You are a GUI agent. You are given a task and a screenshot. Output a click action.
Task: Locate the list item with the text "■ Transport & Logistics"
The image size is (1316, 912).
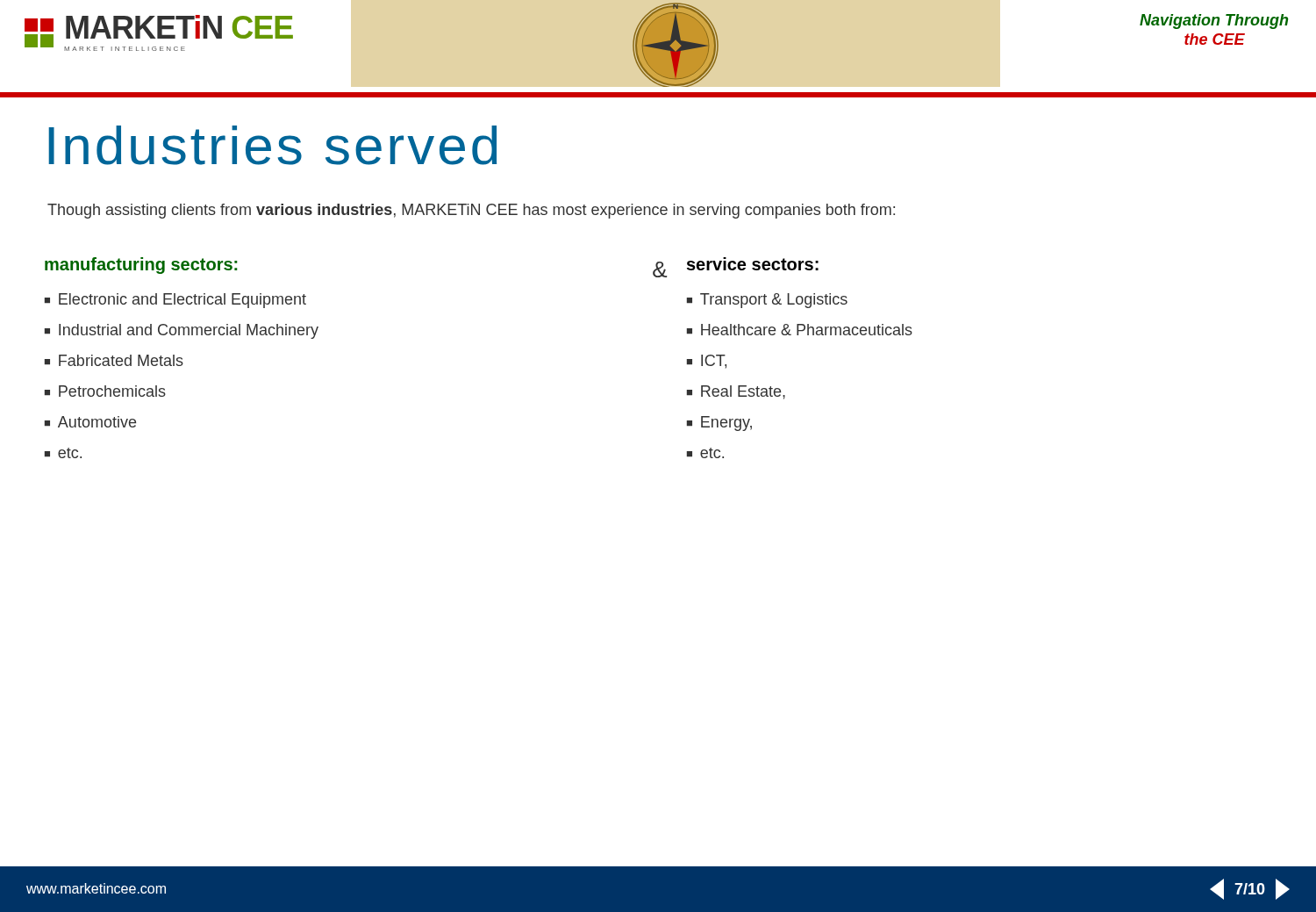[767, 300]
